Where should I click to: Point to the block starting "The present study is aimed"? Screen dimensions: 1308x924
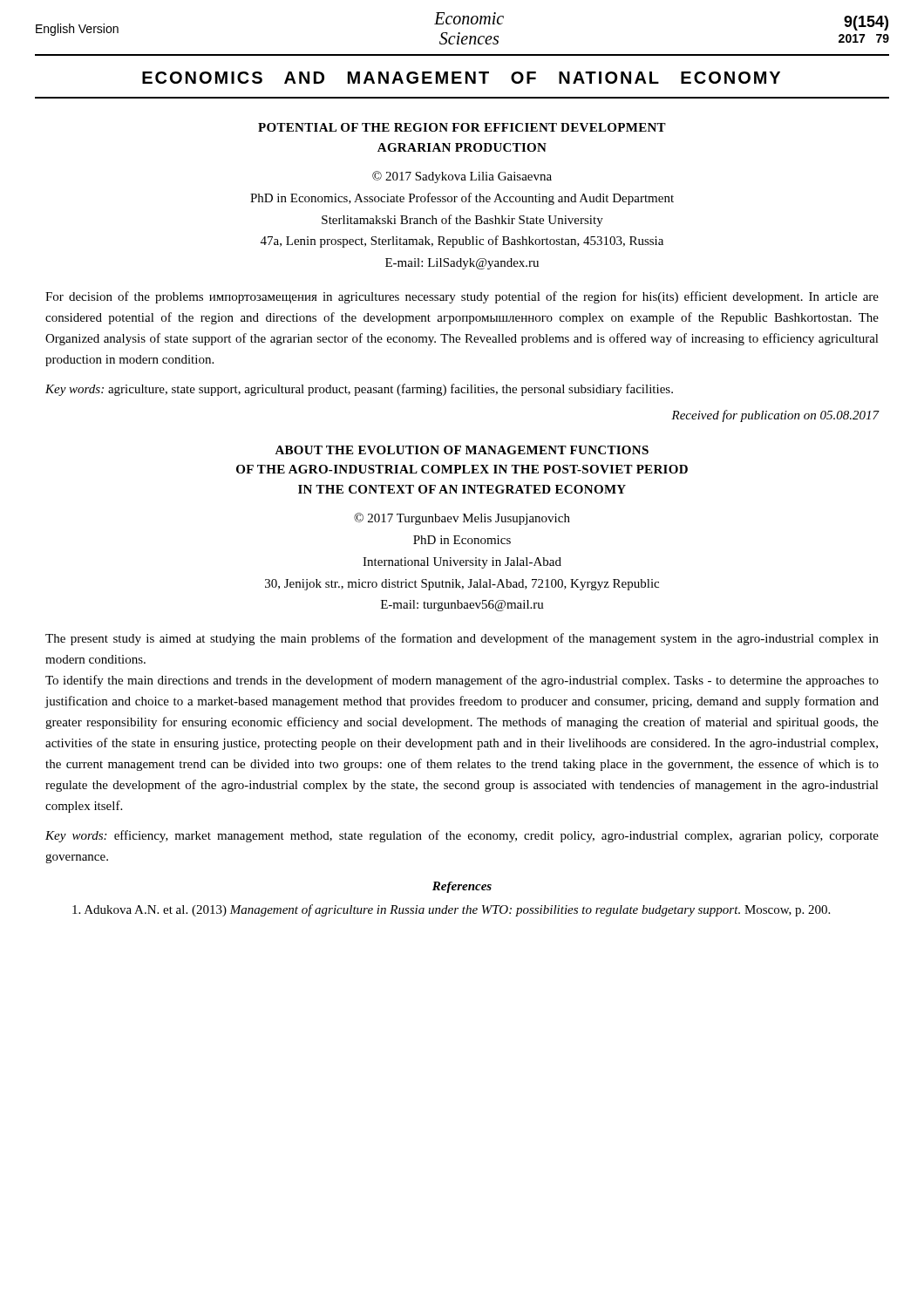(462, 722)
